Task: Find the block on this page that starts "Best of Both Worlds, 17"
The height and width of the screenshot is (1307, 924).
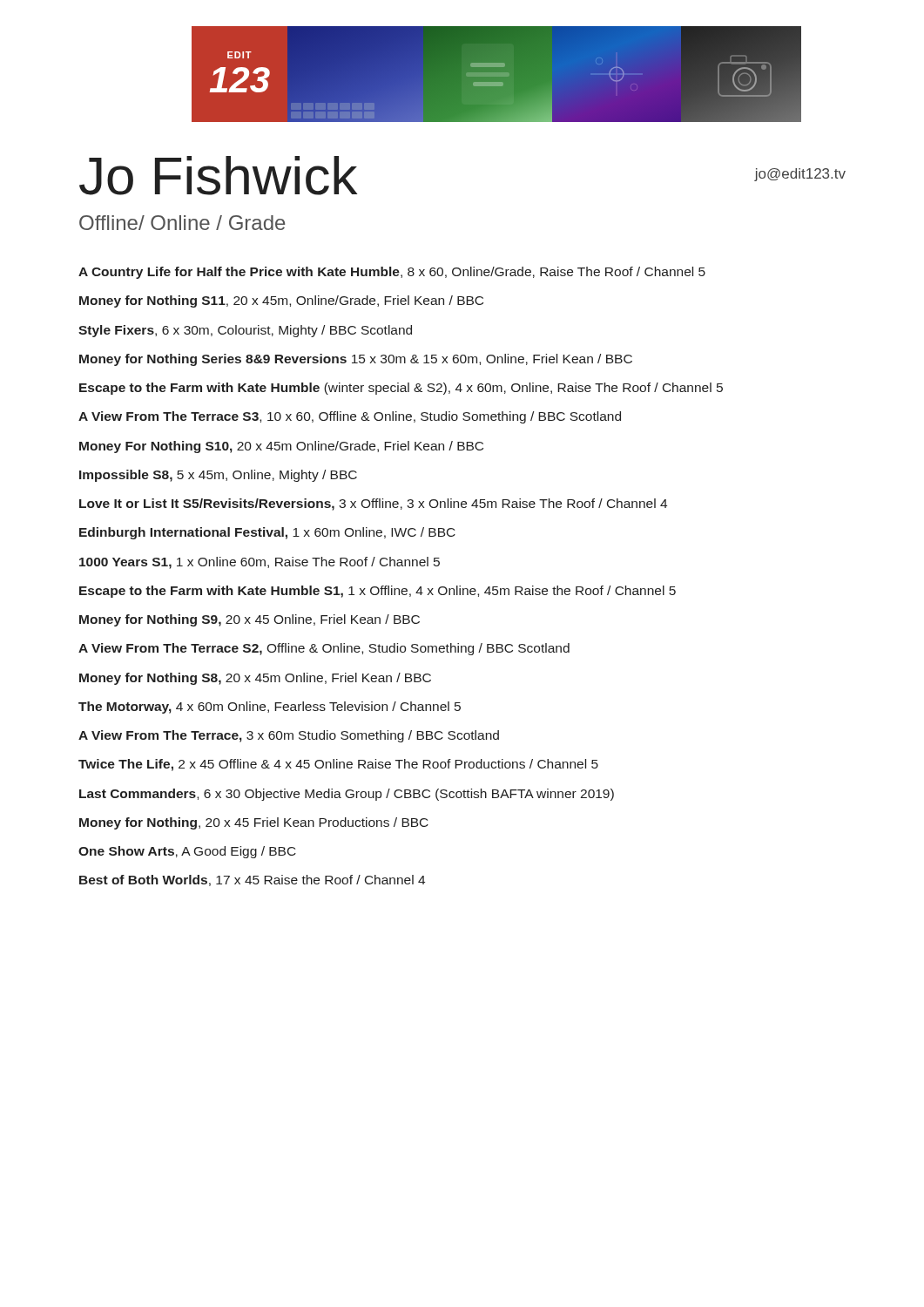Action: [x=252, y=880]
